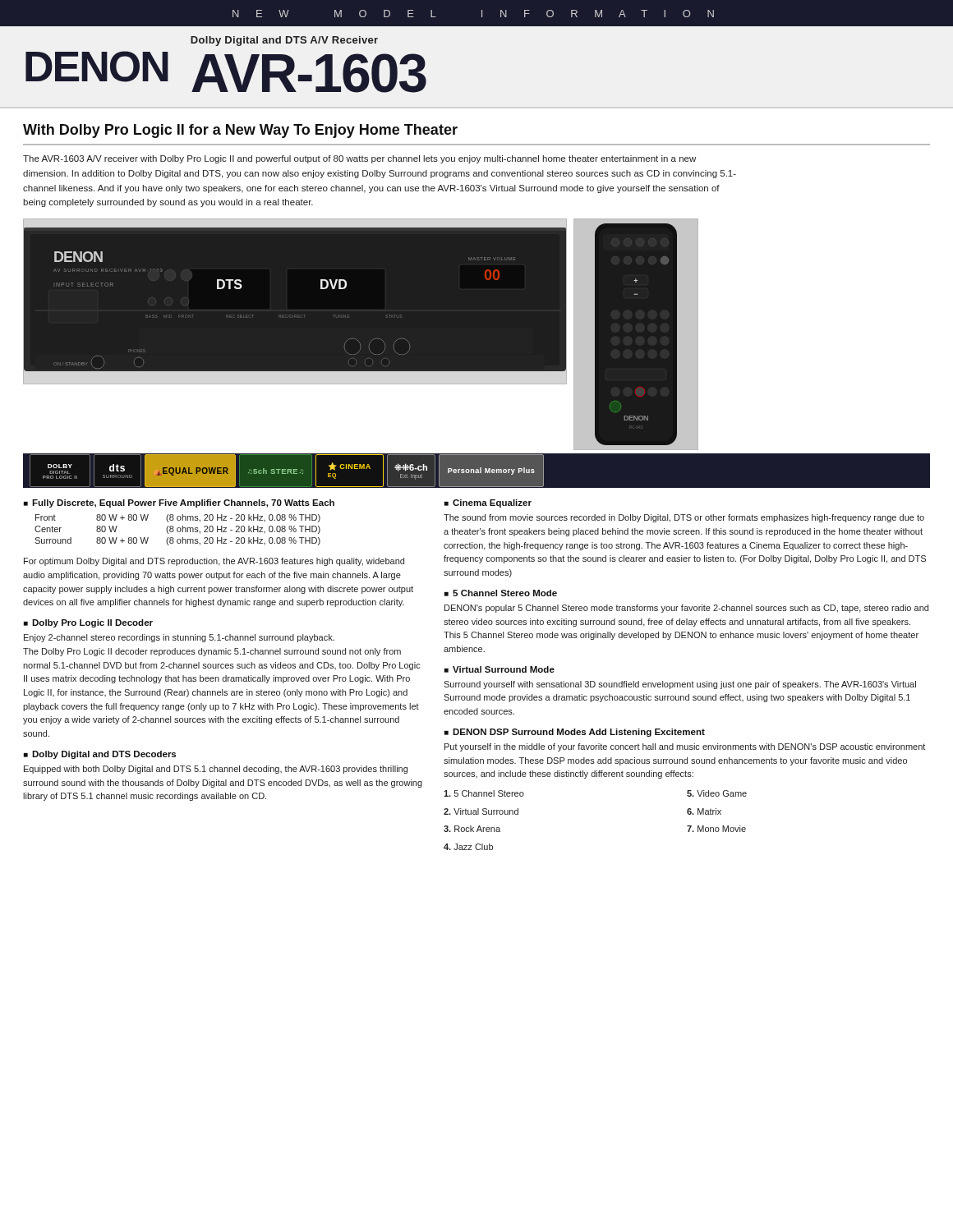Point to the element starting "Equipped with both Dolby Digital and"

click(x=223, y=782)
